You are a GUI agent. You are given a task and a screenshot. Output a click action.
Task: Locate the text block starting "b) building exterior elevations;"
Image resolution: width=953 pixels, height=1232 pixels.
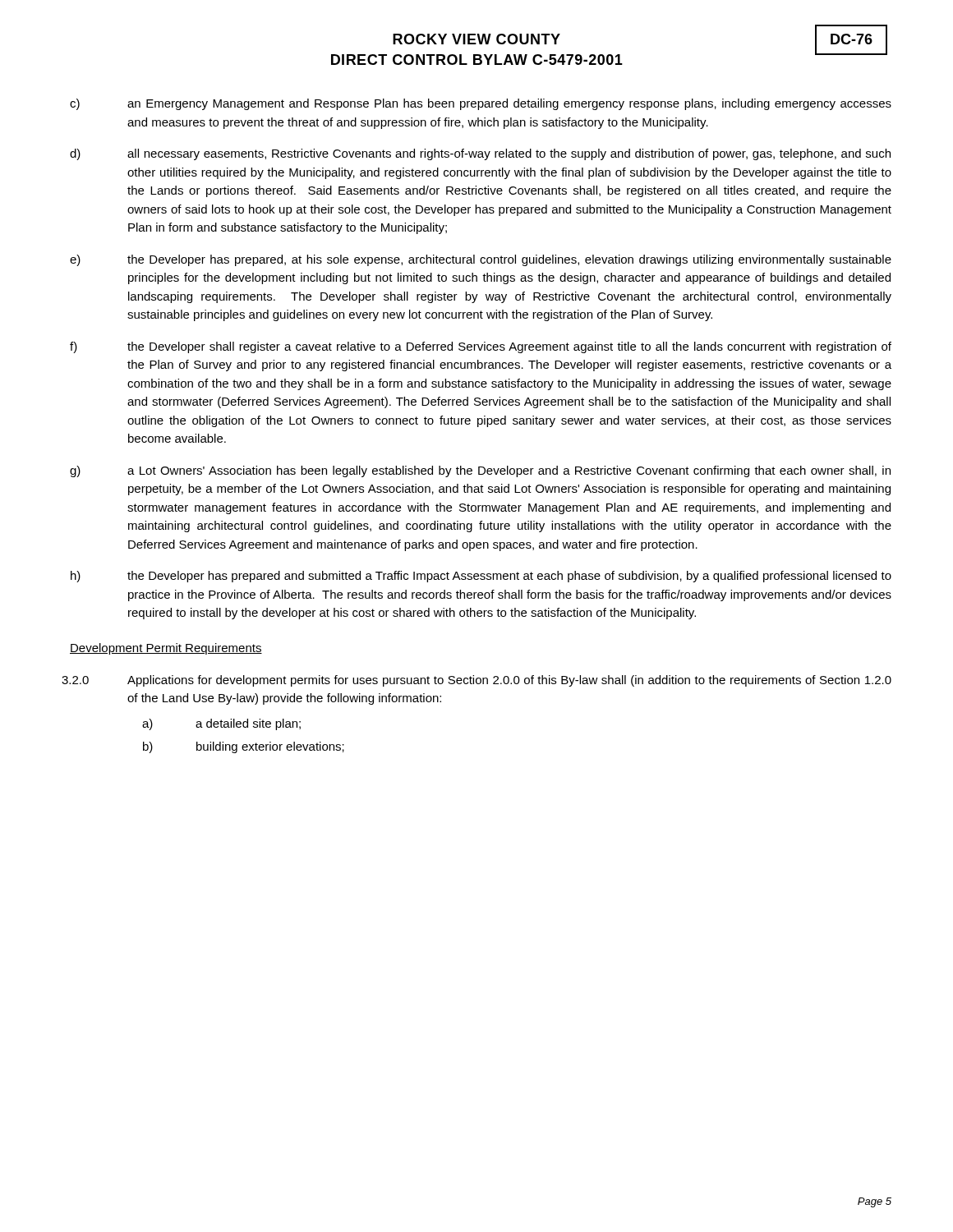point(244,747)
